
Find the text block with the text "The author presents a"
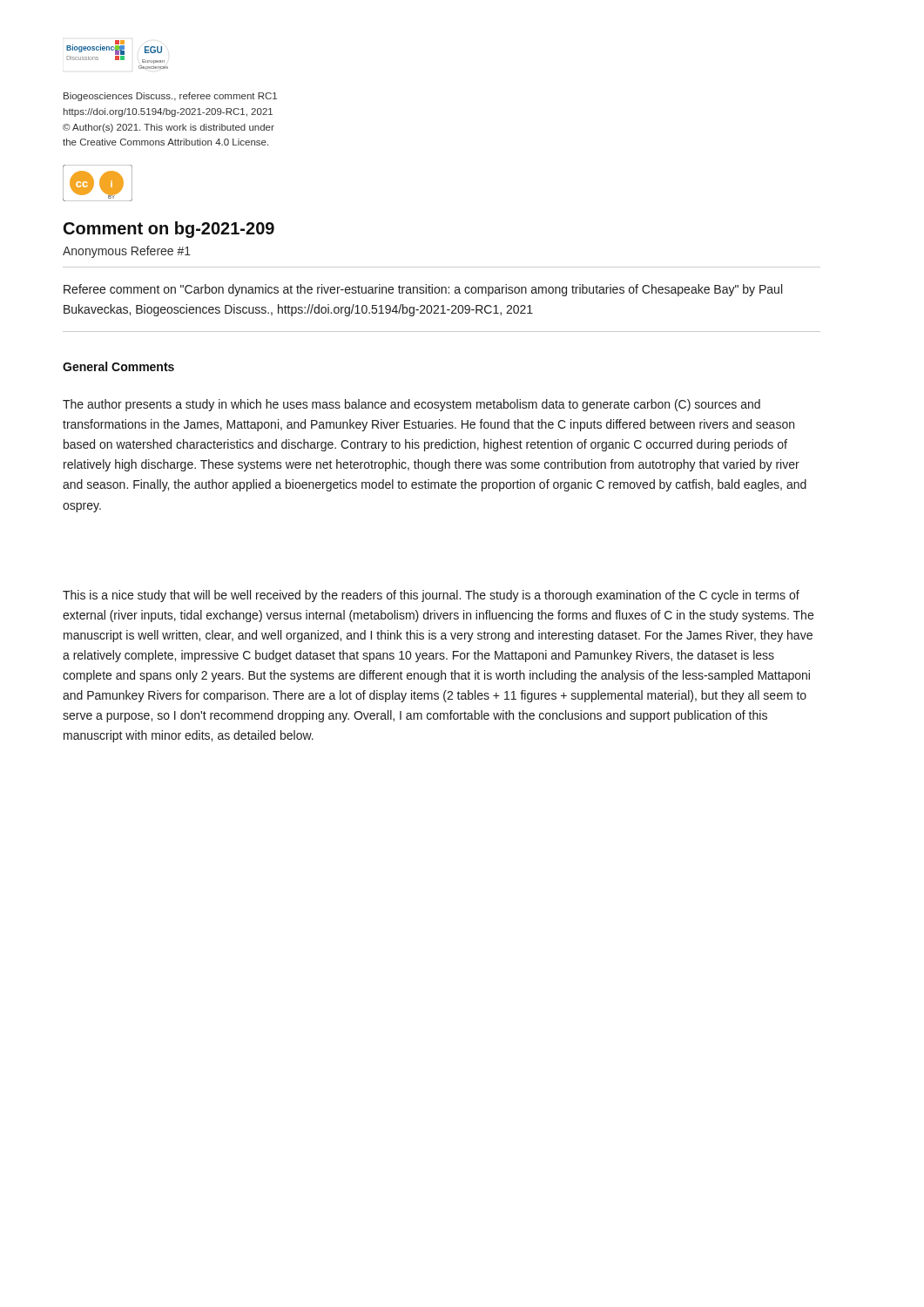click(435, 455)
